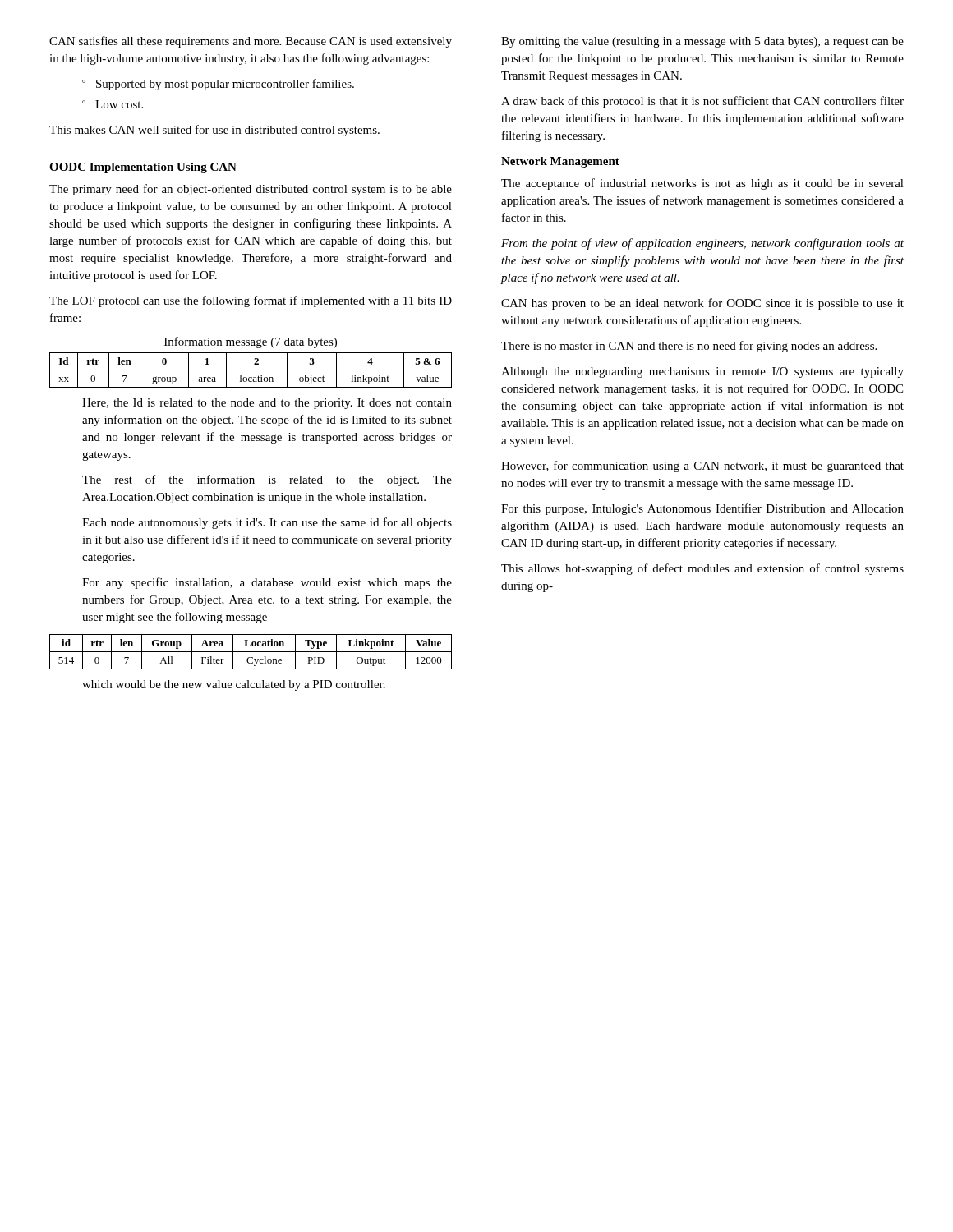Image resolution: width=953 pixels, height=1232 pixels.
Task: Where does it say "° Supported by most popular micro­controller families."?
Action: pyautogui.click(x=214, y=84)
